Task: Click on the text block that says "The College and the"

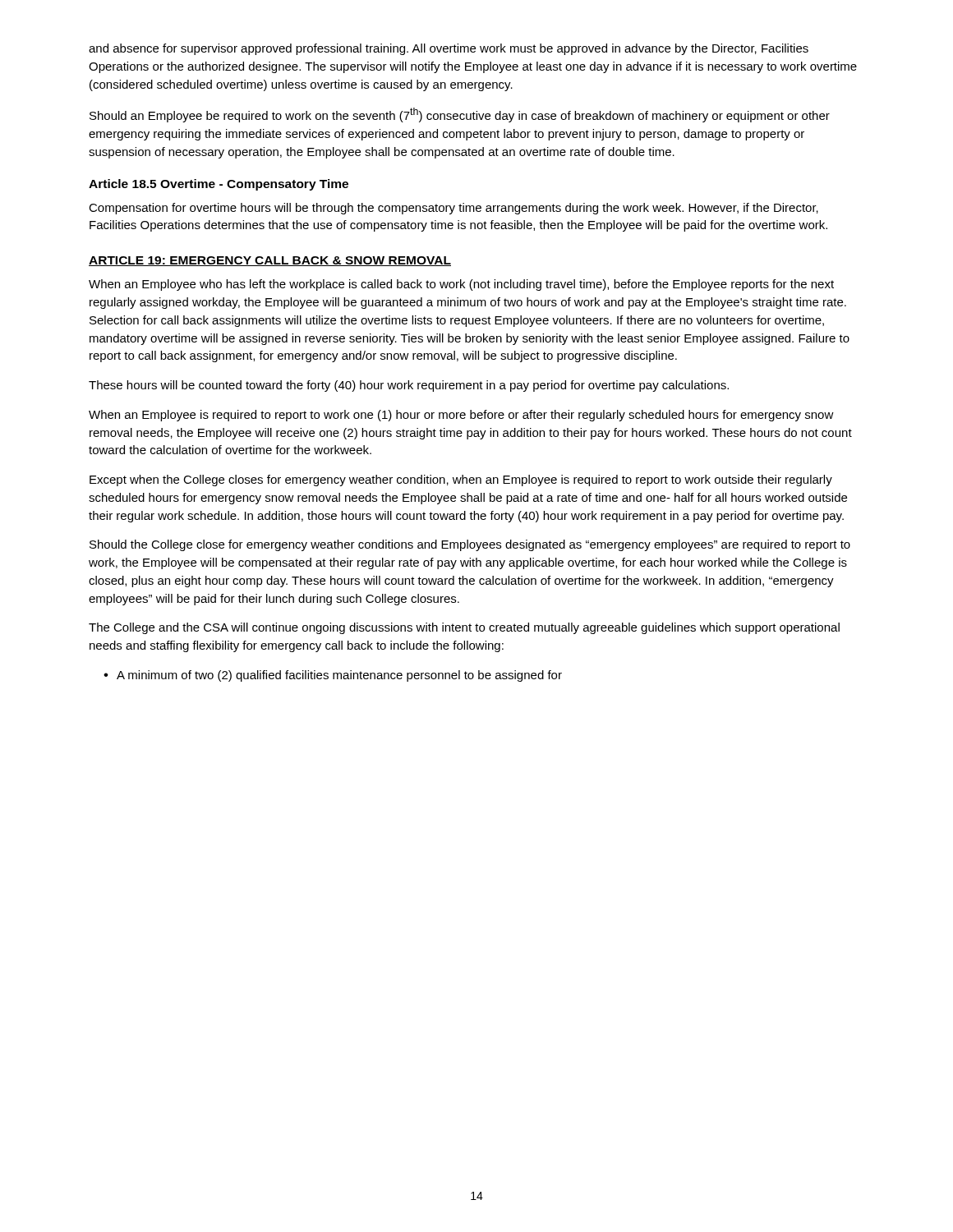Action: pos(476,637)
